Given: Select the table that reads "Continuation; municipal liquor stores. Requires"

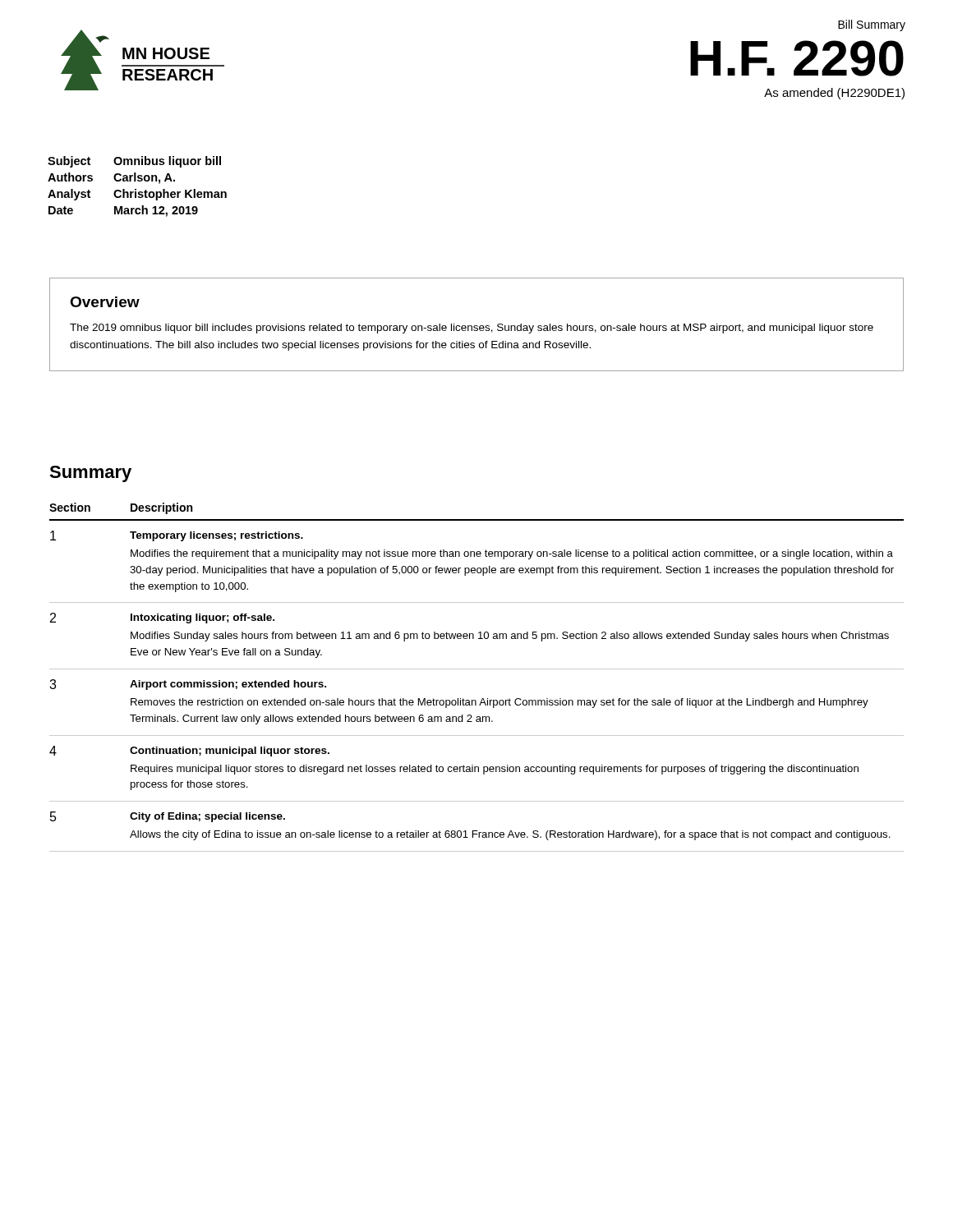Looking at the screenshot, I should pyautogui.click(x=476, y=675).
